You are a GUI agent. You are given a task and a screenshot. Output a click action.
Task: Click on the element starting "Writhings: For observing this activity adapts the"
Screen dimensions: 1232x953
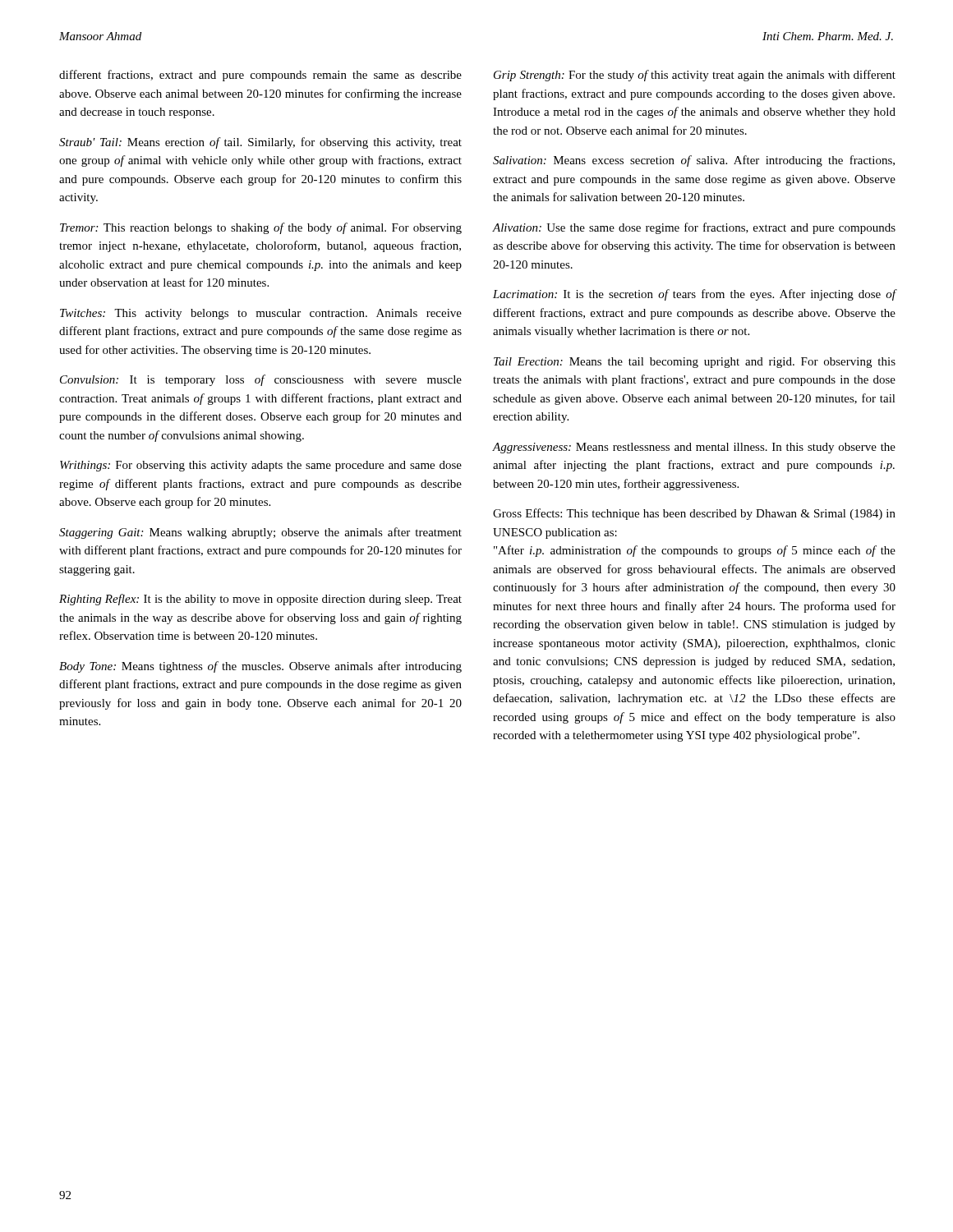260,483
